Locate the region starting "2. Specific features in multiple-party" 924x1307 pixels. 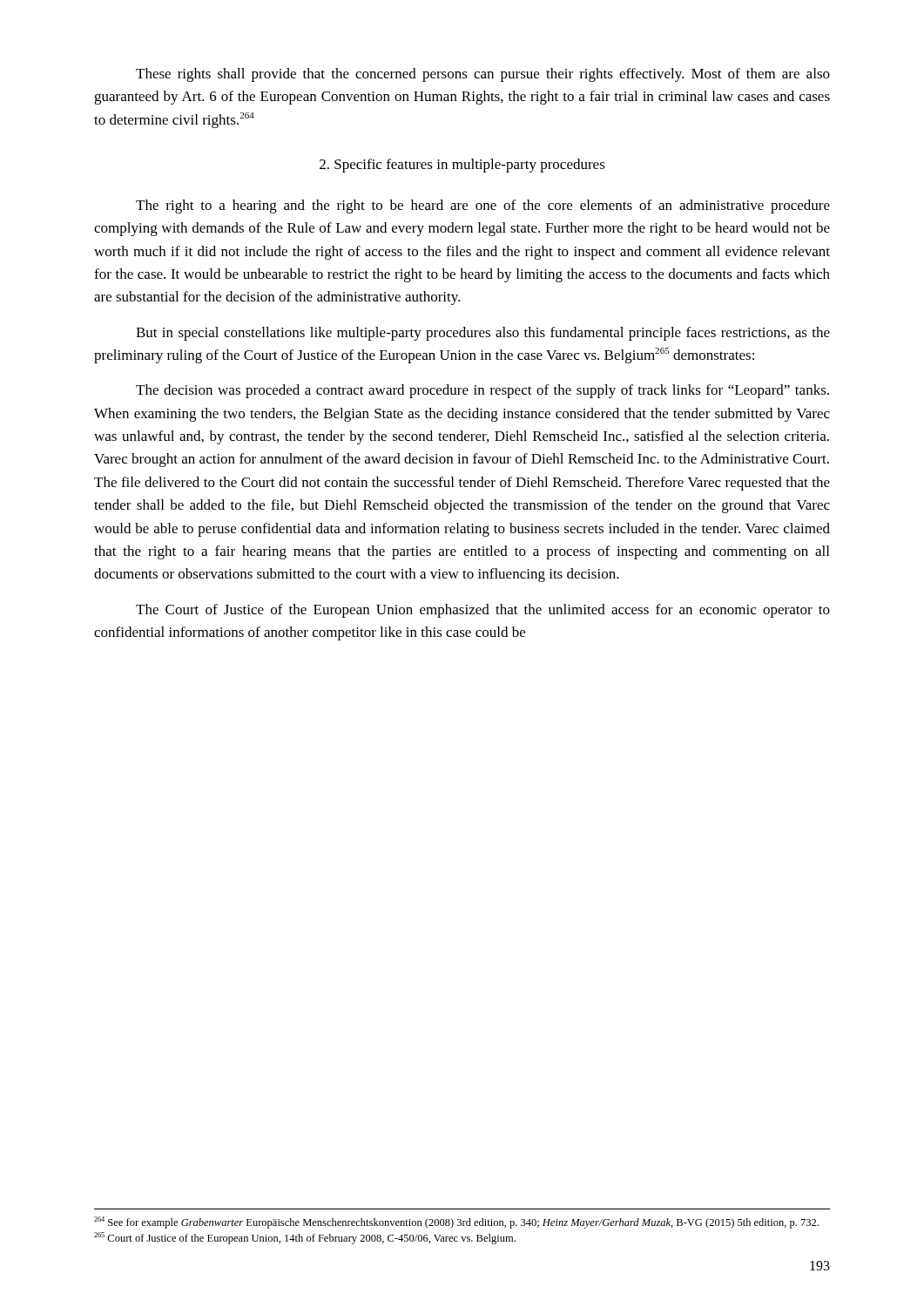pos(462,164)
